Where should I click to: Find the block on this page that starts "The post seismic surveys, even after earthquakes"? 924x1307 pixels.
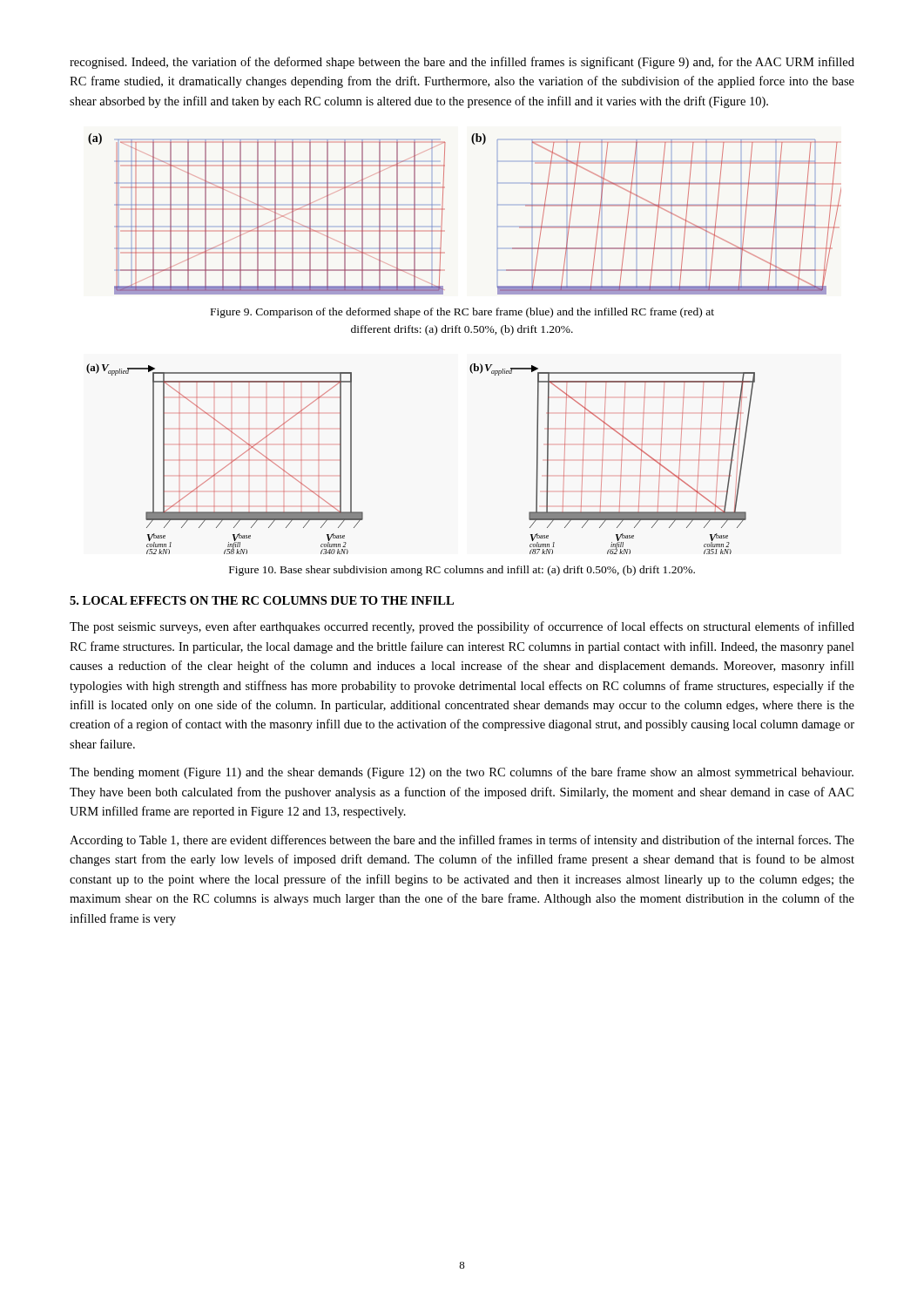point(462,685)
